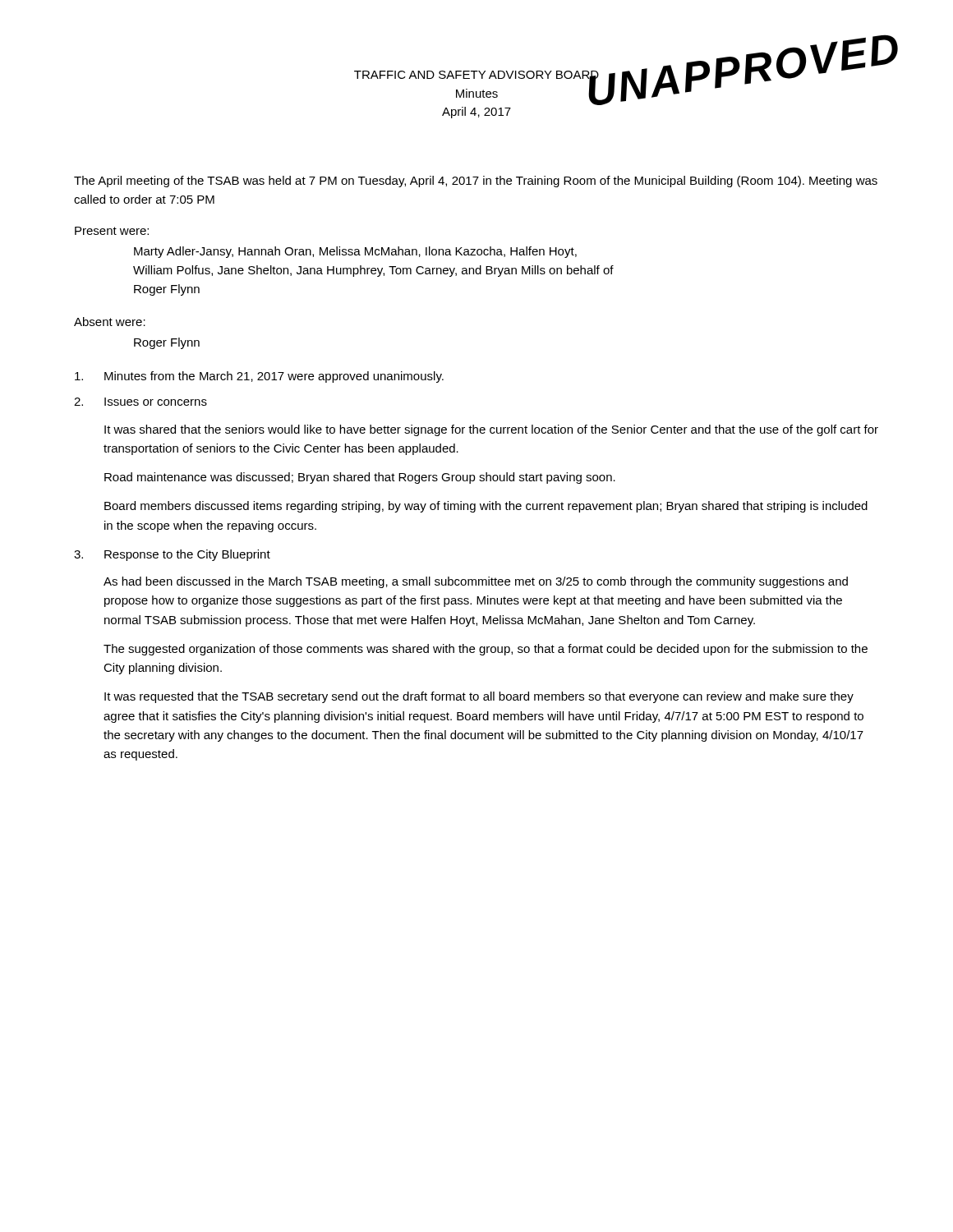Select the text block that reads "The April meeting of"

[x=476, y=190]
